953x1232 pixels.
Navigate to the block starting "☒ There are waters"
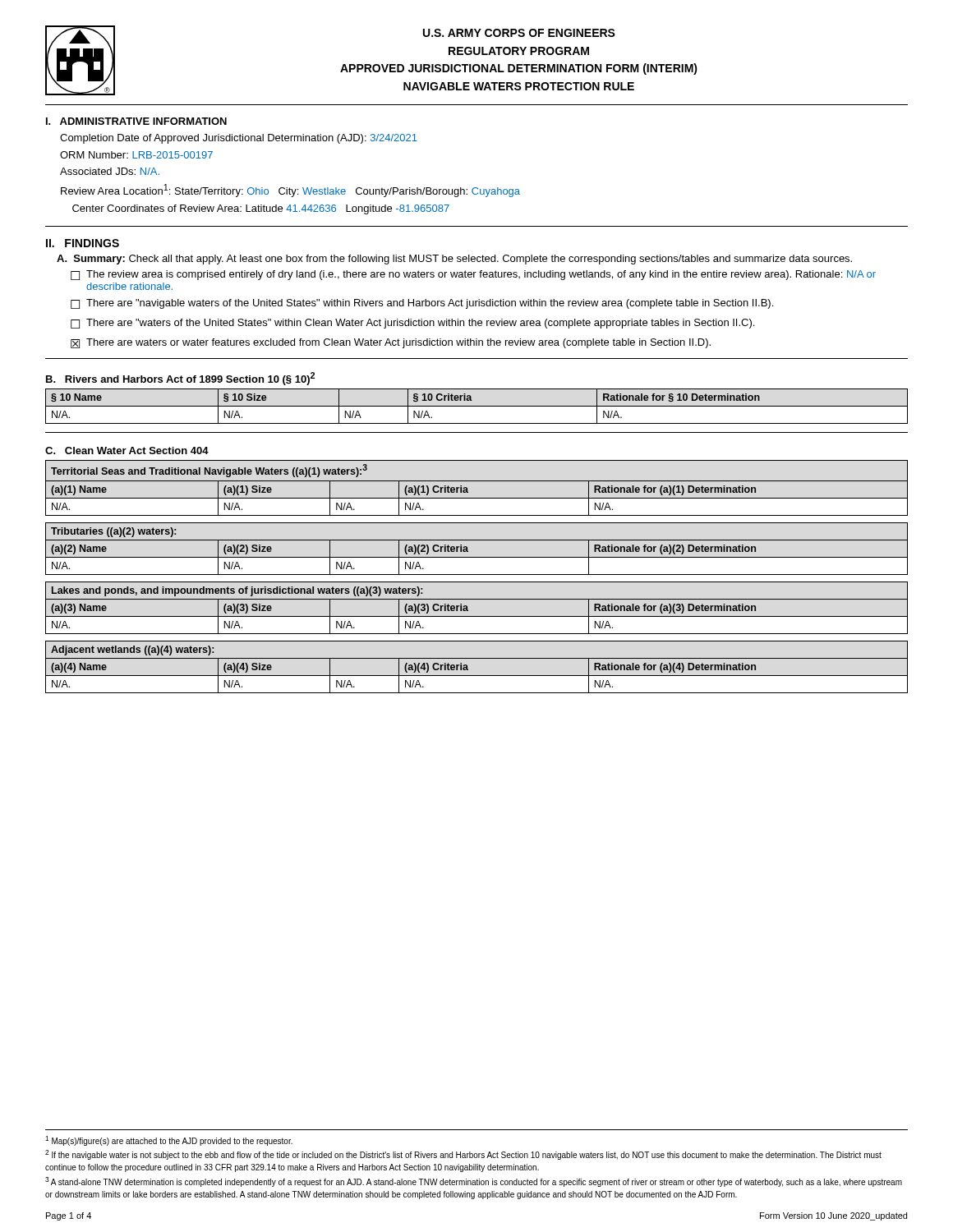[391, 344]
